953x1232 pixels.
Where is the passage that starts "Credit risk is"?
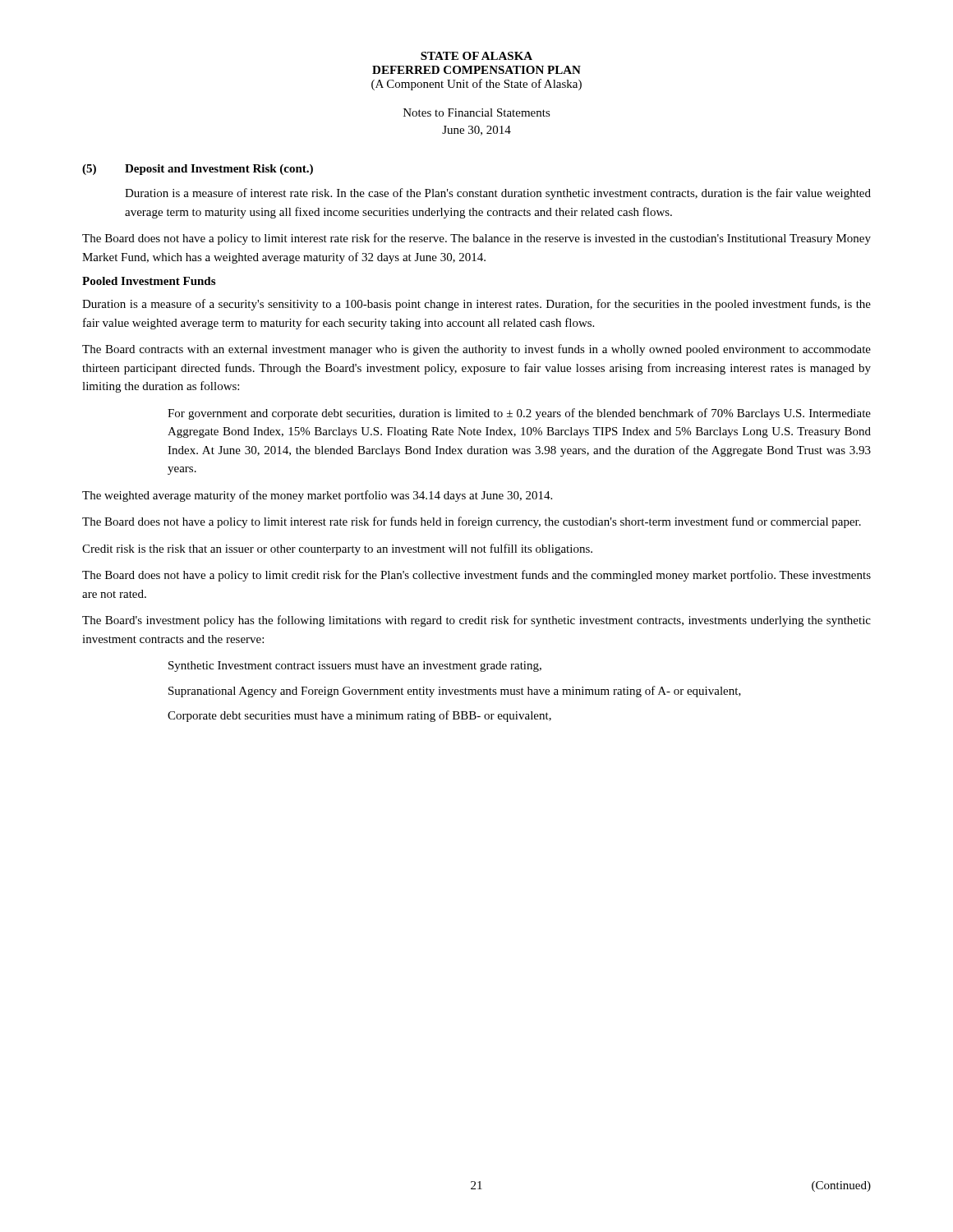(338, 548)
